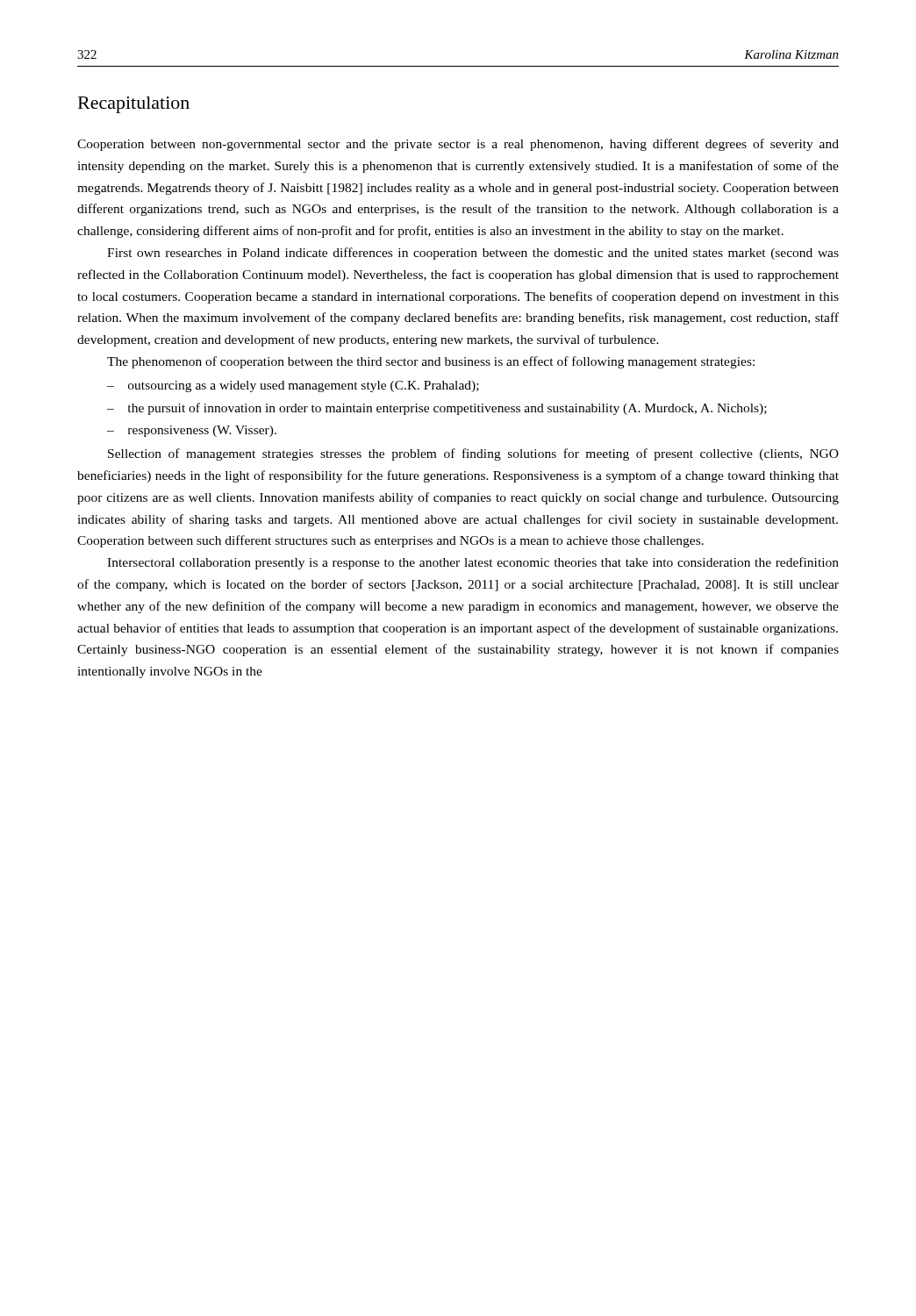Navigate to the text block starting "First own researches in Poland"
This screenshot has width=916, height=1316.
point(458,296)
